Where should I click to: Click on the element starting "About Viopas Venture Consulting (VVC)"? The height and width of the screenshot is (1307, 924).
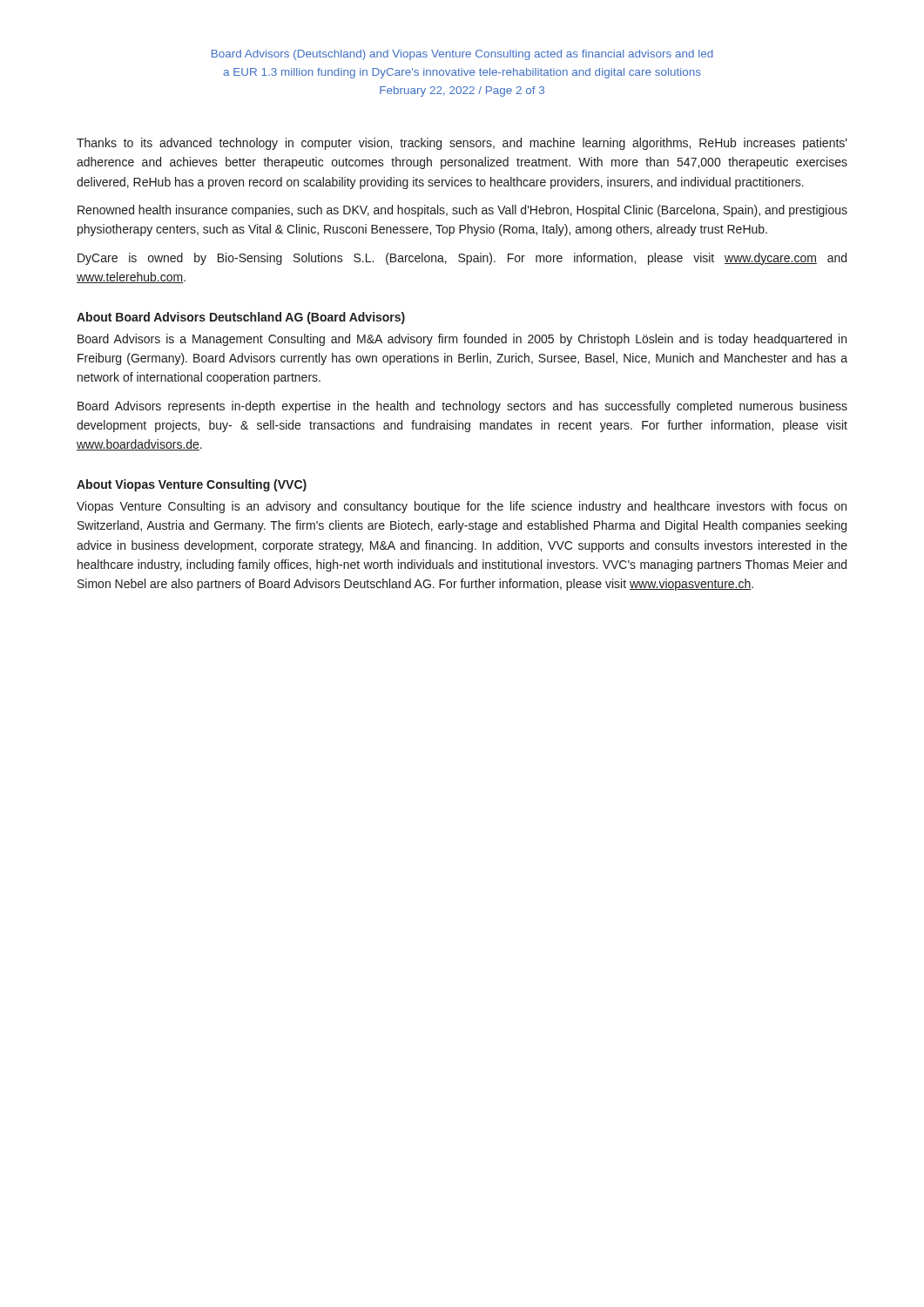[x=192, y=484]
